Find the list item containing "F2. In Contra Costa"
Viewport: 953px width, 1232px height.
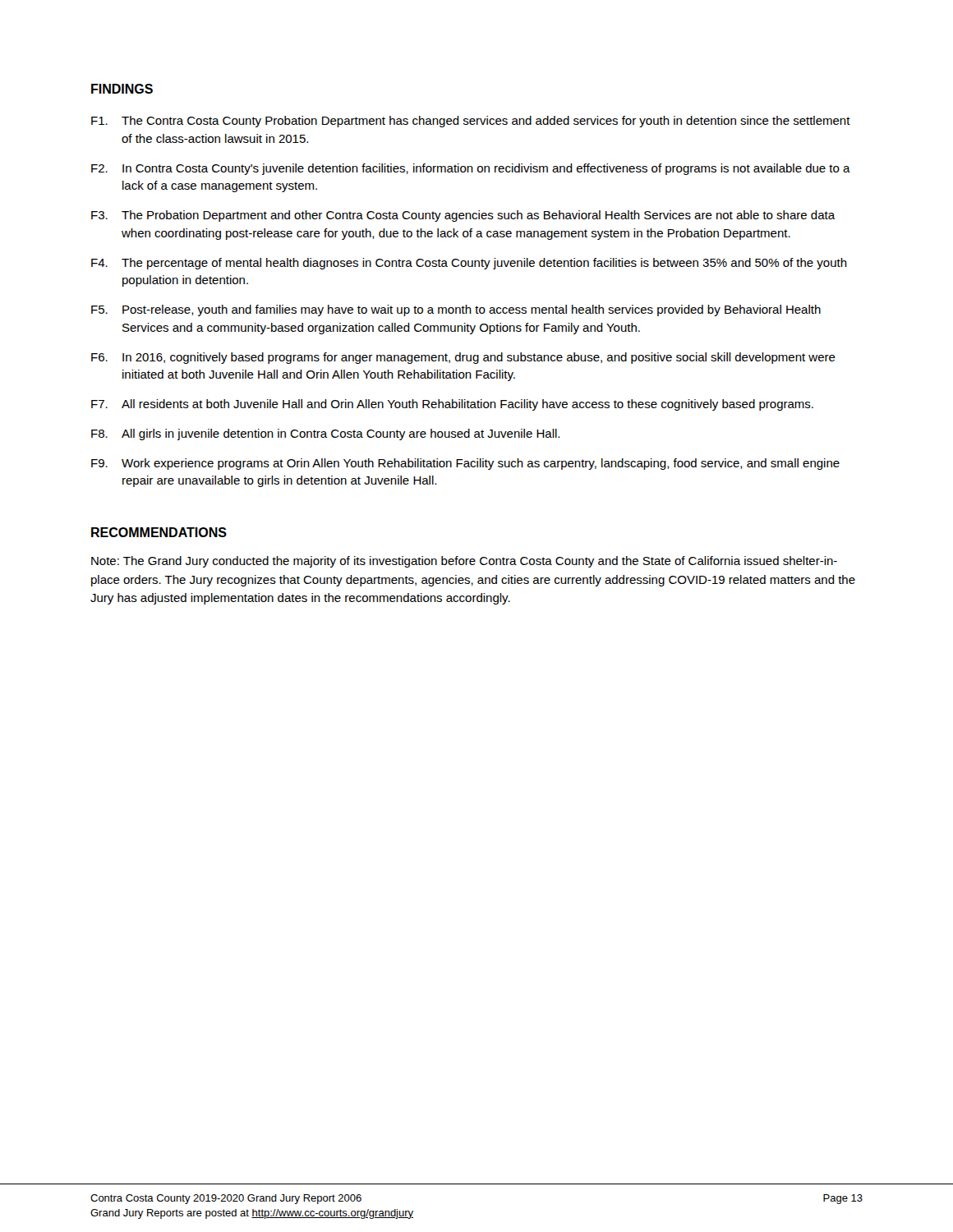click(476, 177)
